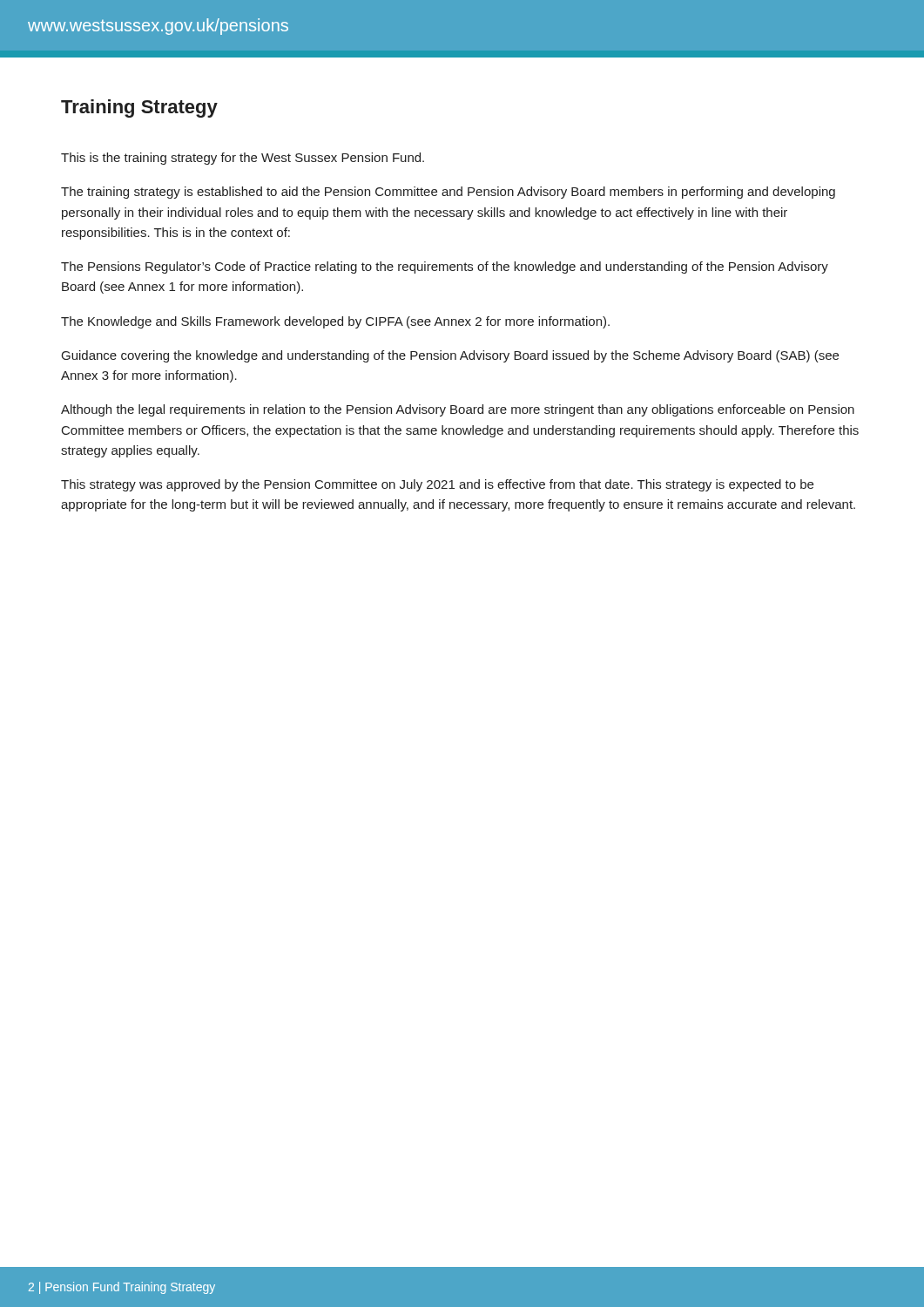Viewport: 924px width, 1307px height.
Task: Click the passage that begins "The training strategy is"
Action: (462, 212)
